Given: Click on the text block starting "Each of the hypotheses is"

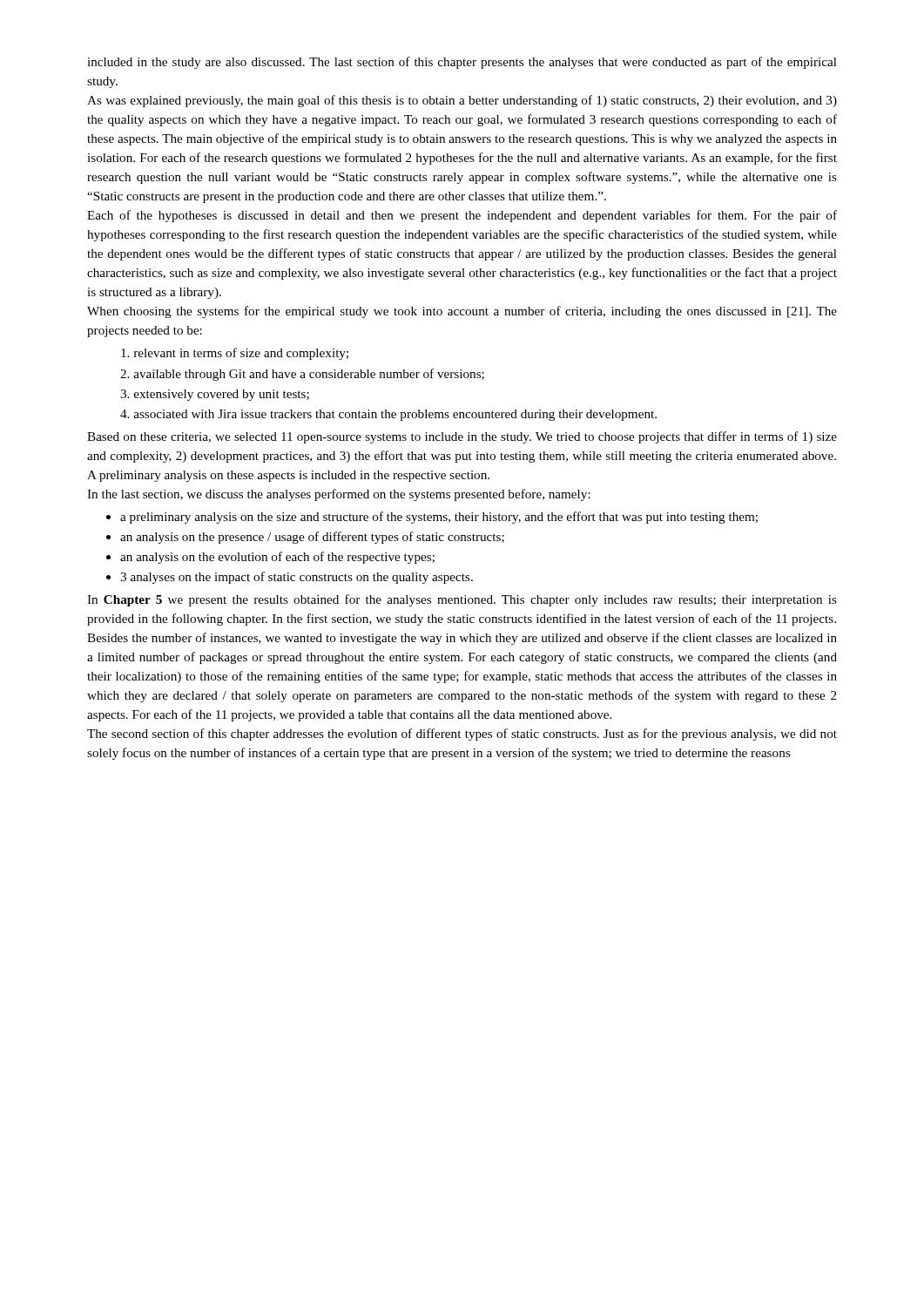Looking at the screenshot, I should [x=462, y=254].
